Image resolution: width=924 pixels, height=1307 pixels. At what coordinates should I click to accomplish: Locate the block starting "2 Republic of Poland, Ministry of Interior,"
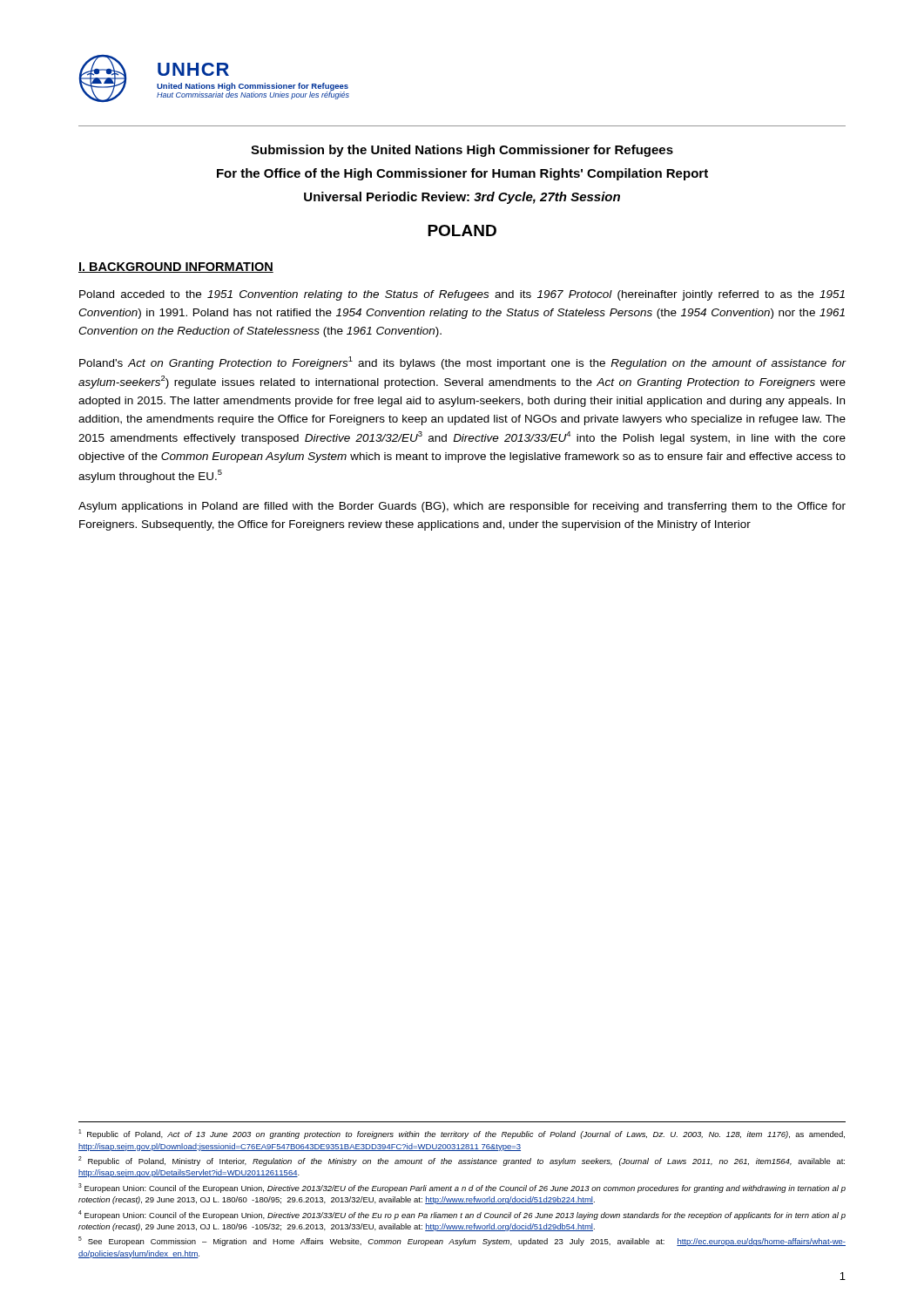(x=462, y=1166)
